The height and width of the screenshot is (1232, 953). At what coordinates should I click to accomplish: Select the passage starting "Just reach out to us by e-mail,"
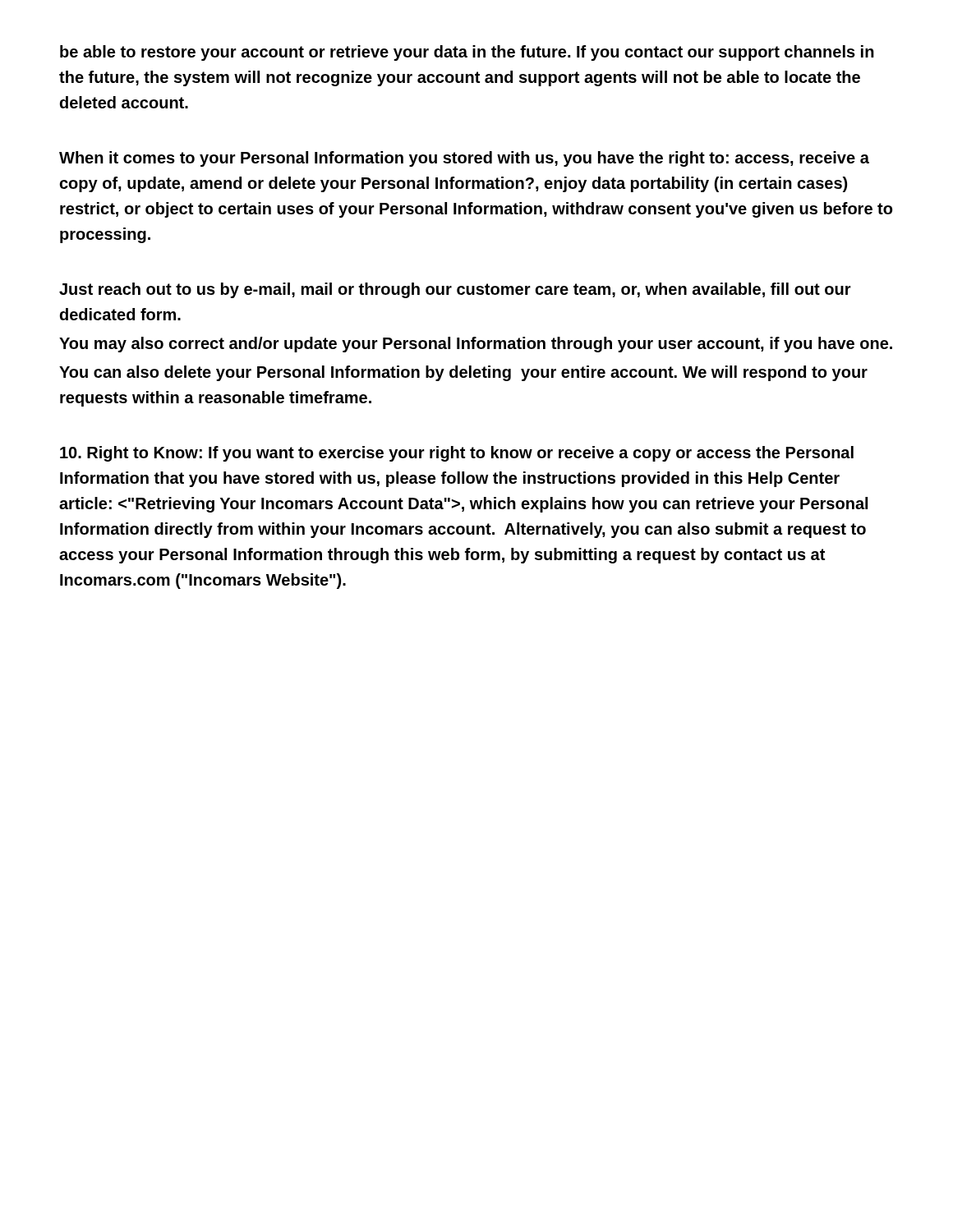455,302
